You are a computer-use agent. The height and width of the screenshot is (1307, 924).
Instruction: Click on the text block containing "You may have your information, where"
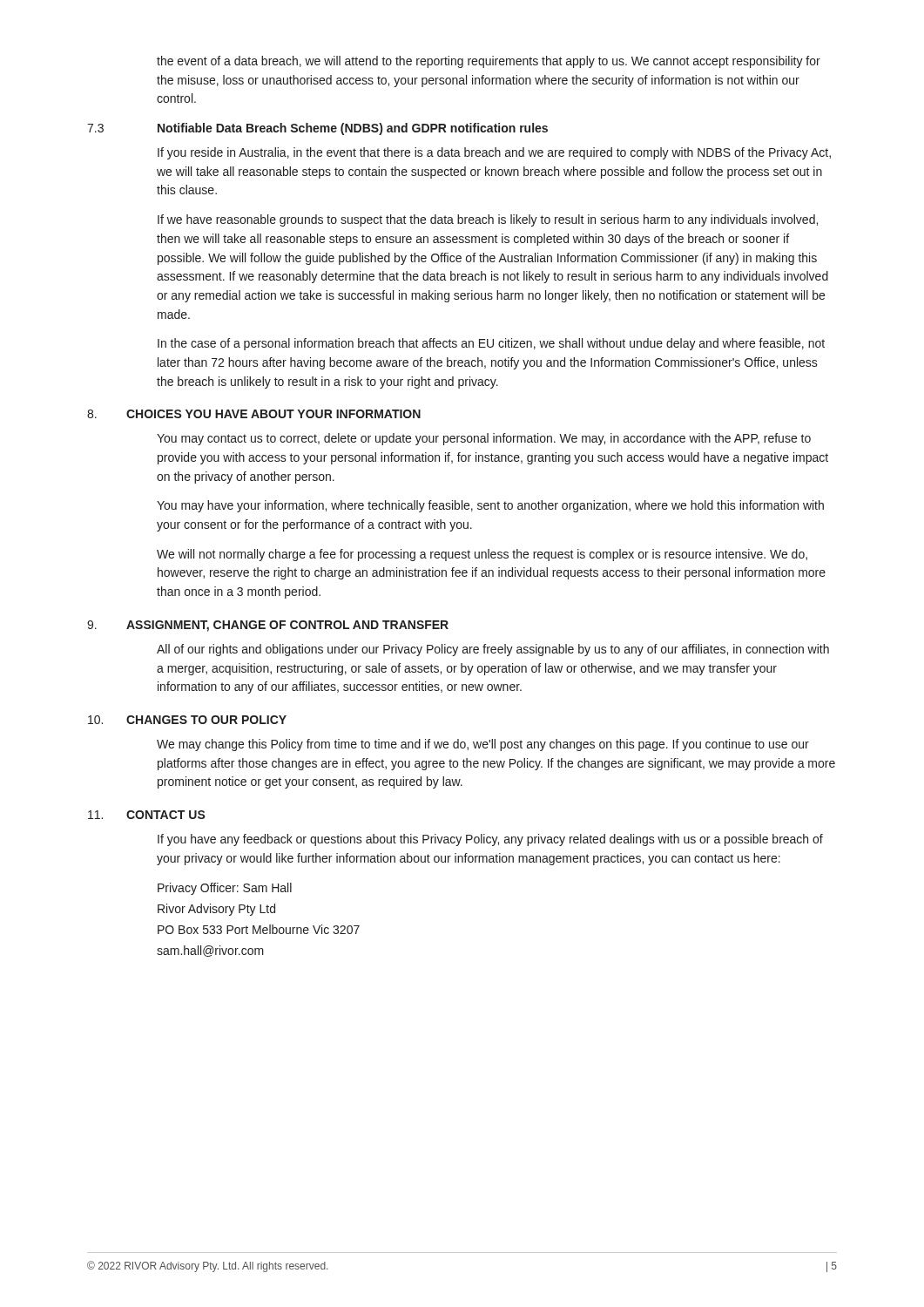click(491, 515)
